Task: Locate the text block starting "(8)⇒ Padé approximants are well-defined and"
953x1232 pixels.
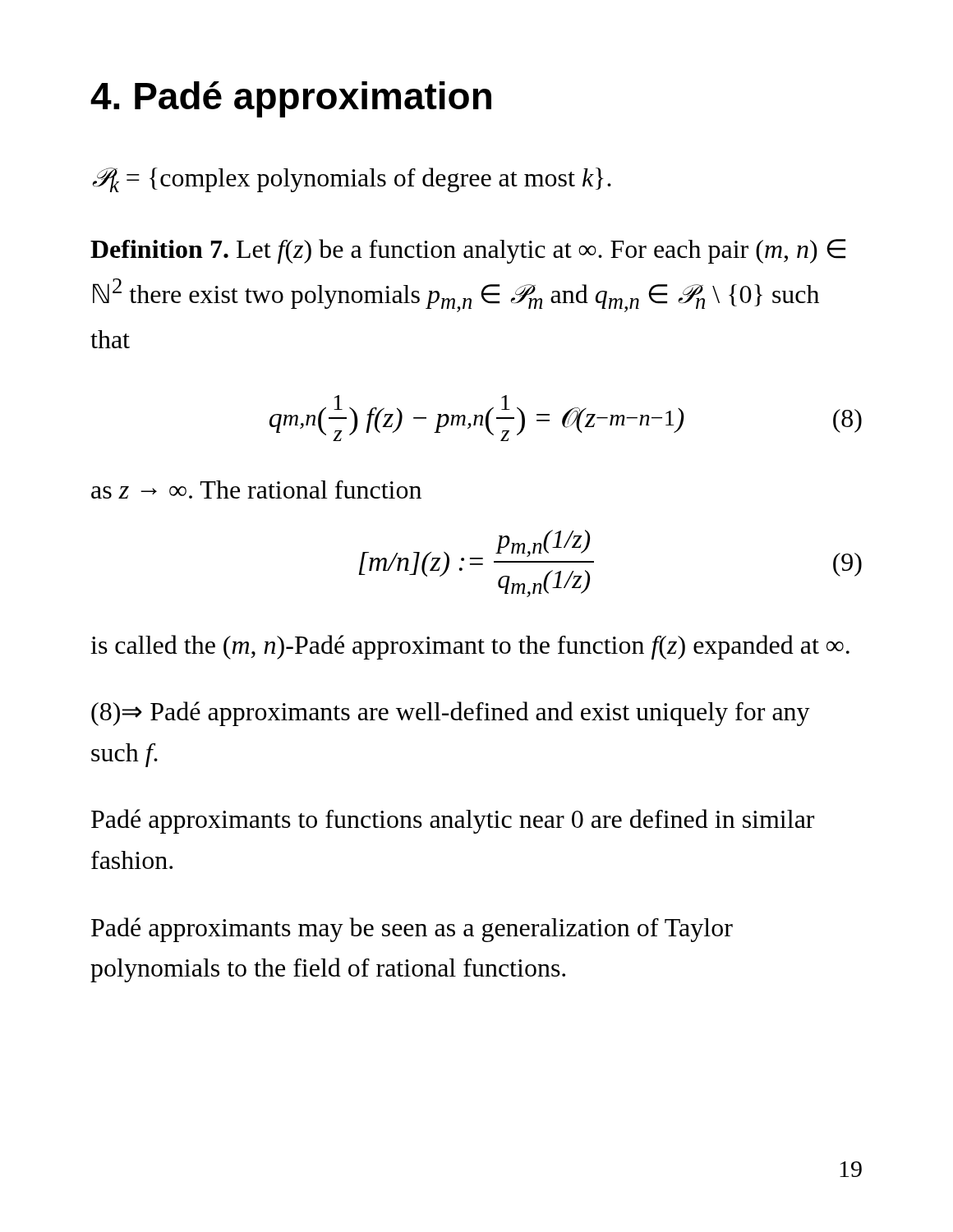Action: pyautogui.click(x=450, y=732)
